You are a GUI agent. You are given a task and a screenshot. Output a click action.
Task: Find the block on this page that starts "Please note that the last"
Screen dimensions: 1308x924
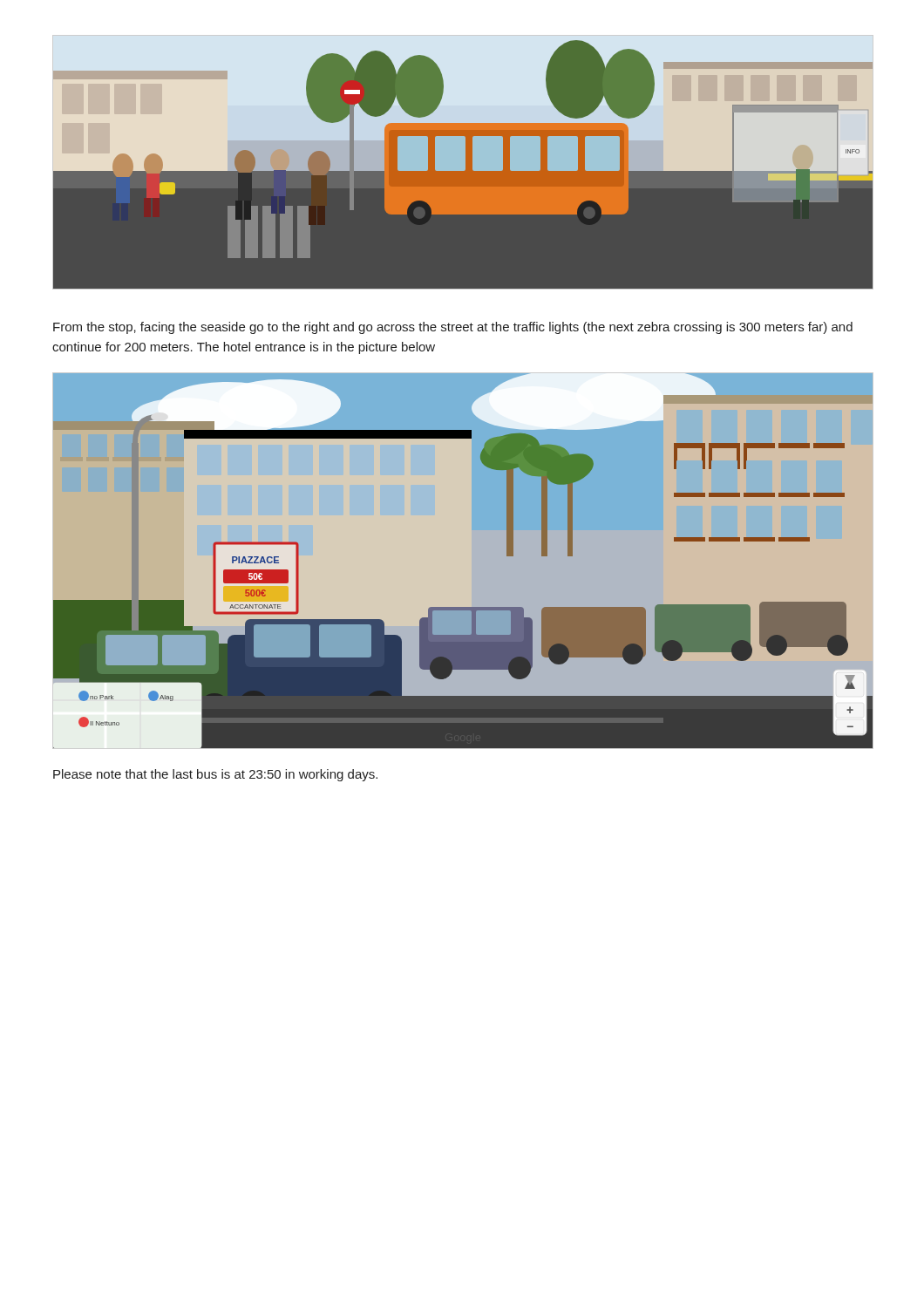pyautogui.click(x=215, y=774)
